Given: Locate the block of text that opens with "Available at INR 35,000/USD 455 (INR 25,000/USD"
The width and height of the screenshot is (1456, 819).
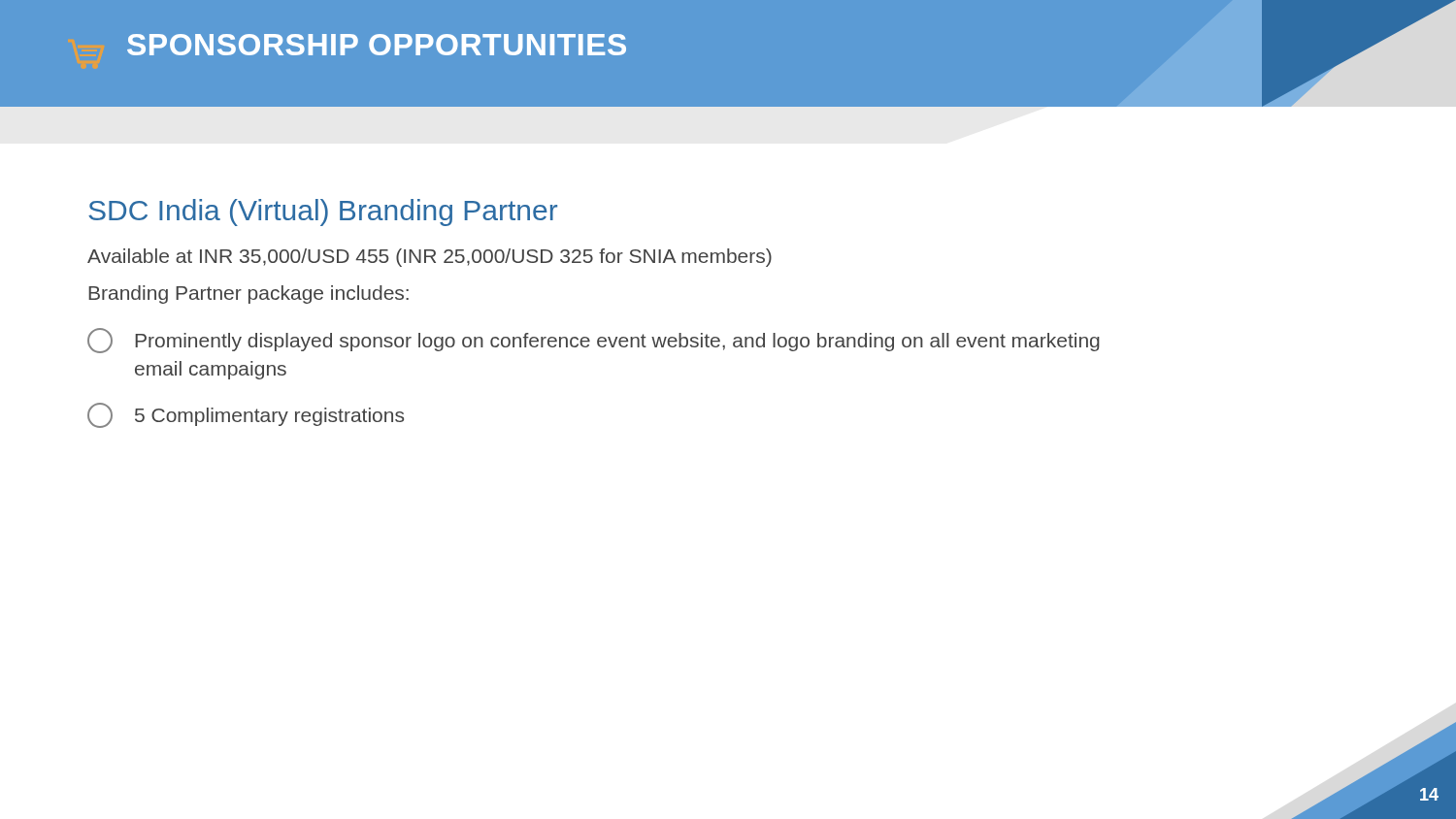Looking at the screenshot, I should (430, 256).
